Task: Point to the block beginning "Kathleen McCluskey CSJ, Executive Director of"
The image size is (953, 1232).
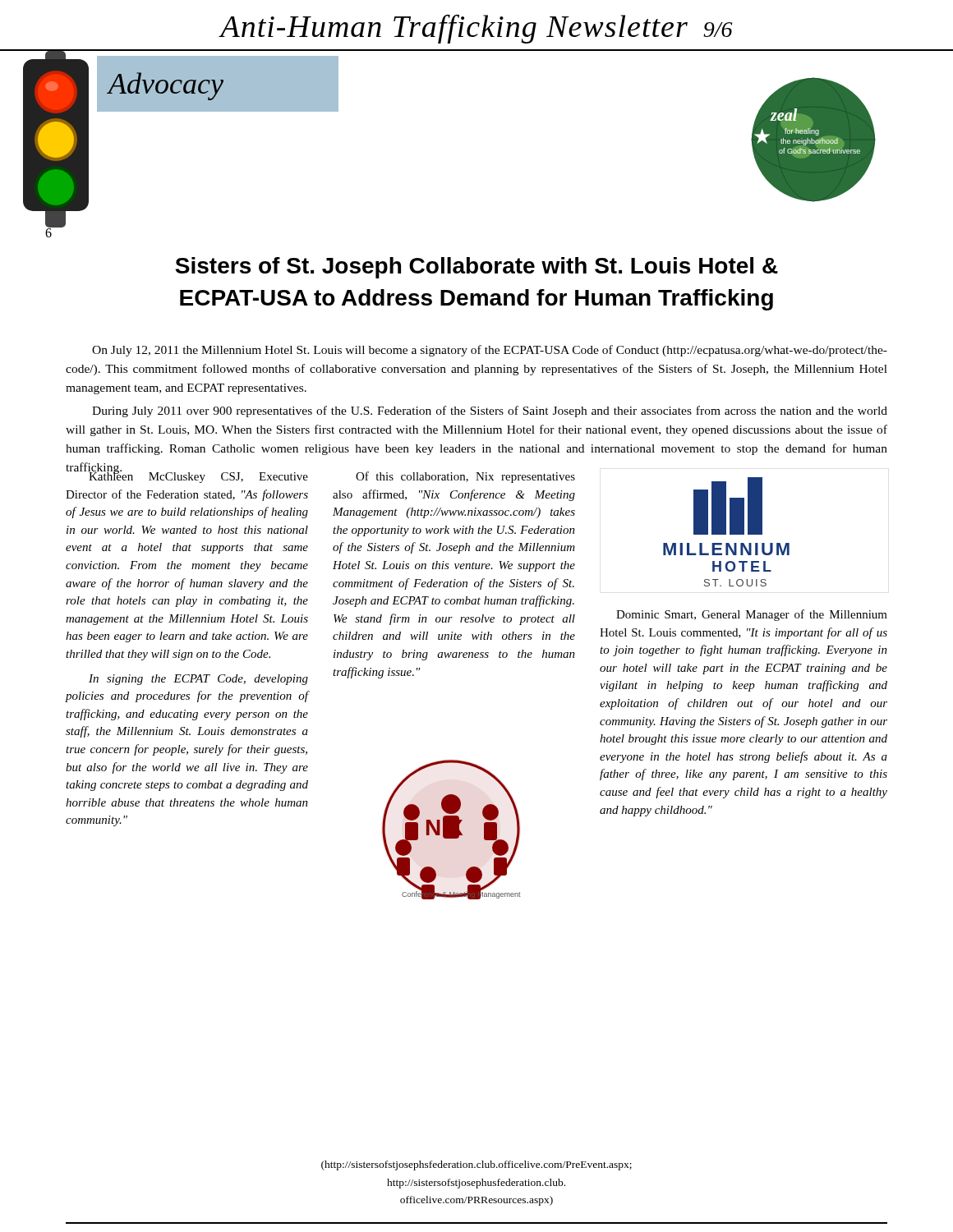Action: point(187,649)
